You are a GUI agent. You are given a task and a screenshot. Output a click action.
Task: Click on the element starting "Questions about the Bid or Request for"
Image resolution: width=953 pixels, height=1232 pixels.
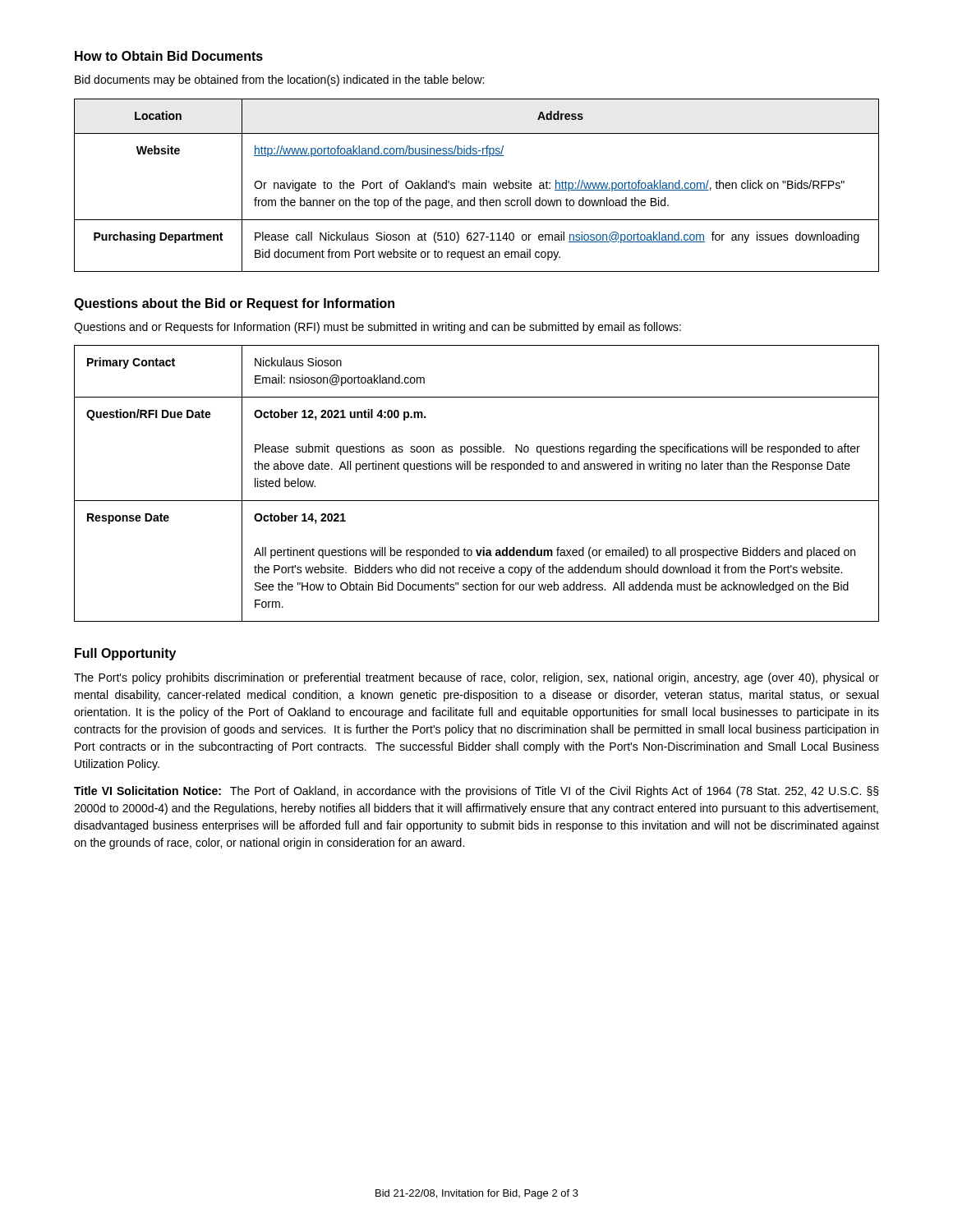click(x=235, y=303)
